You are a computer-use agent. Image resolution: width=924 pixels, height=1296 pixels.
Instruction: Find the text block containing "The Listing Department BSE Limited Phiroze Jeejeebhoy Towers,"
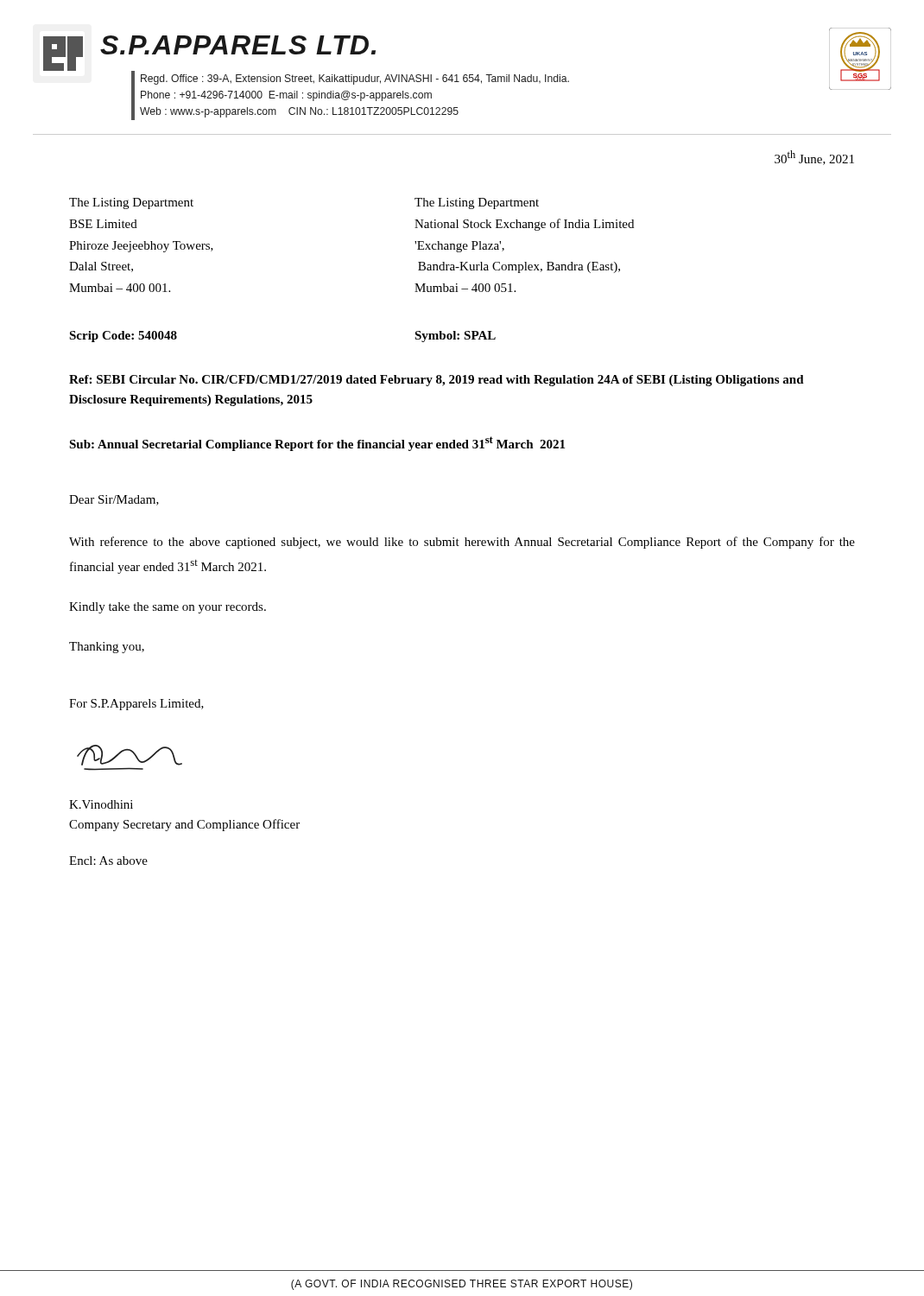pyautogui.click(x=141, y=245)
